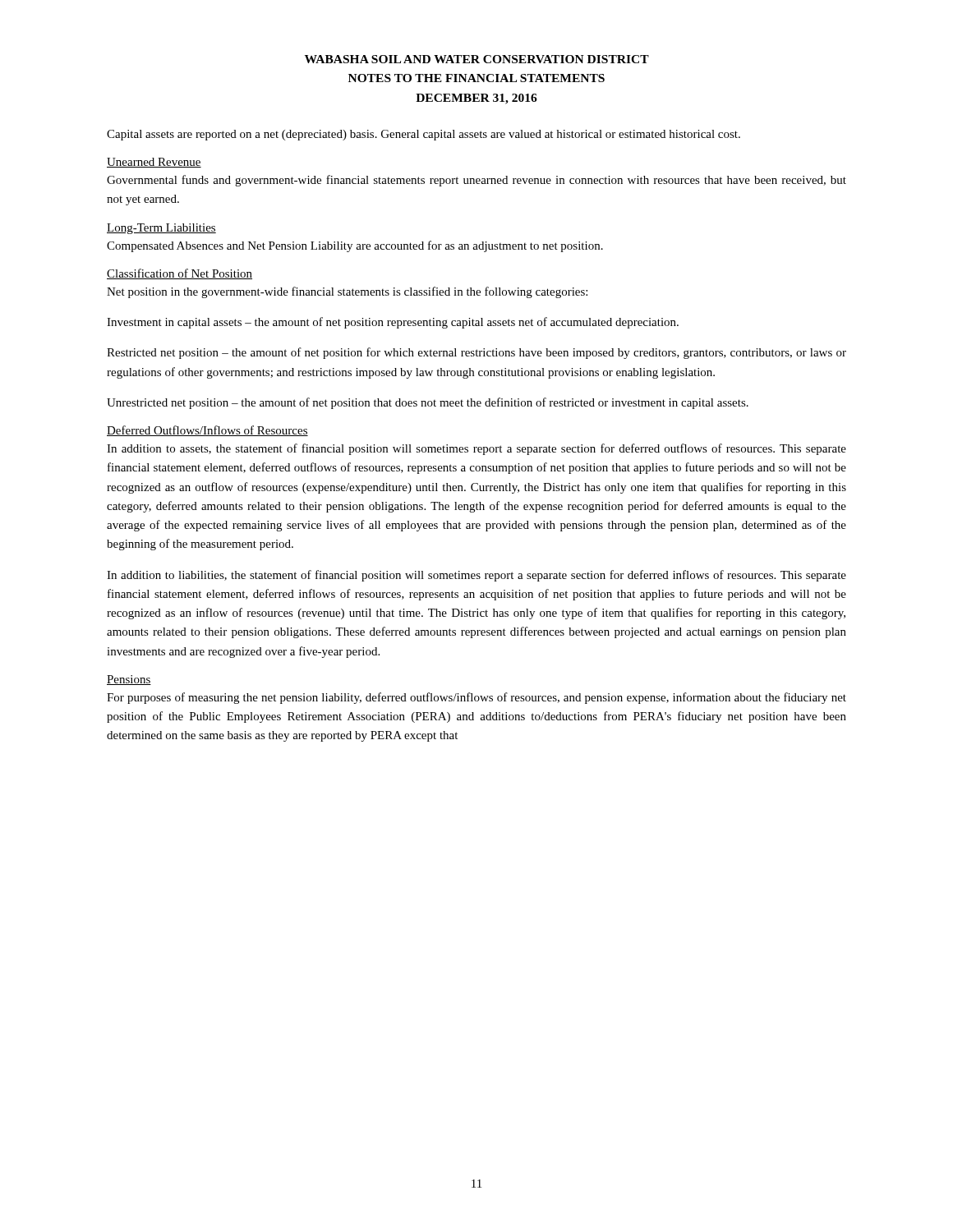The height and width of the screenshot is (1232, 953).
Task: Navigate to the block starting "Unrestricted net position"
Action: point(428,402)
